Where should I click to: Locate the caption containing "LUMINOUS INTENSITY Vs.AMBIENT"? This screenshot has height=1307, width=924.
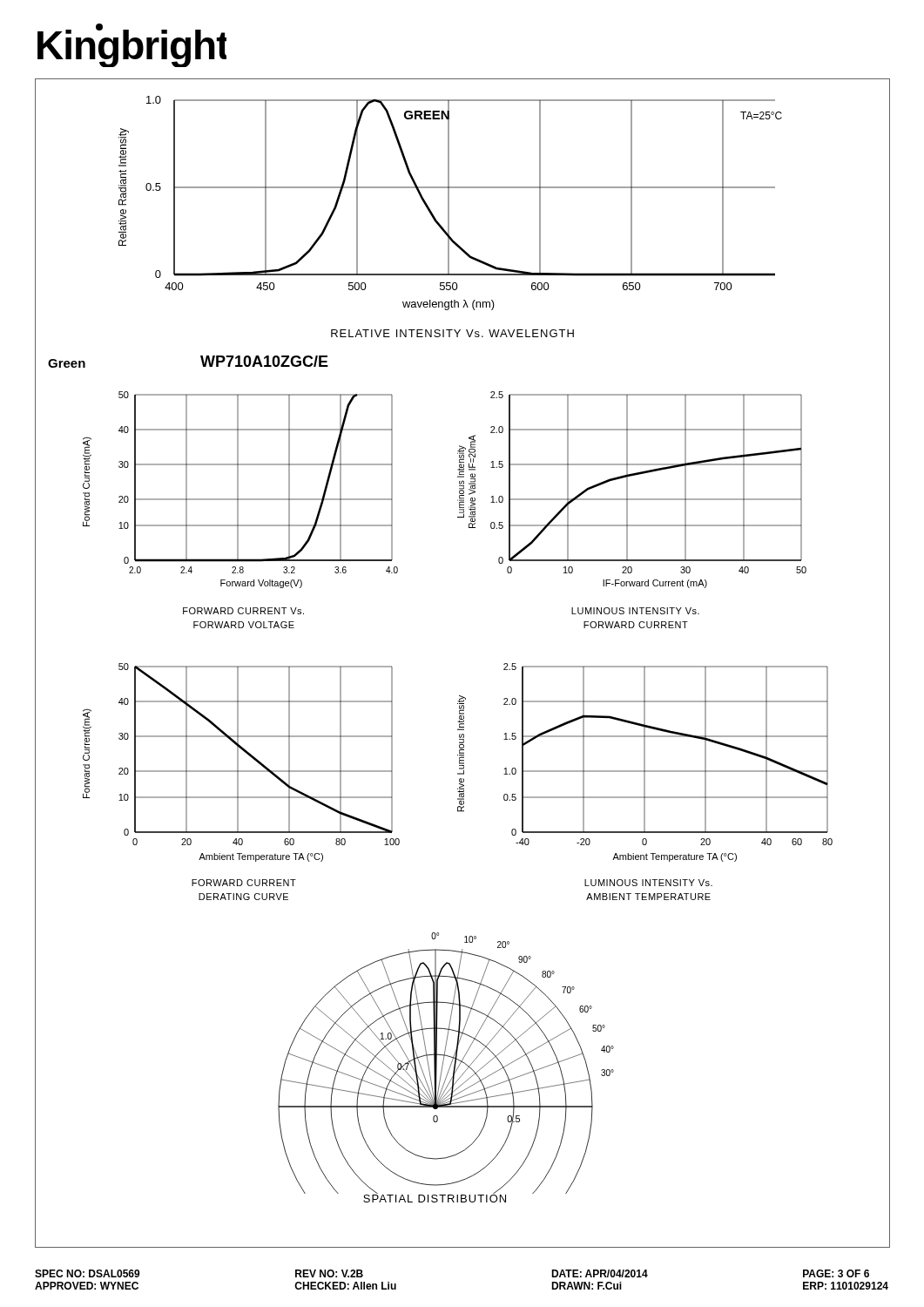649,890
